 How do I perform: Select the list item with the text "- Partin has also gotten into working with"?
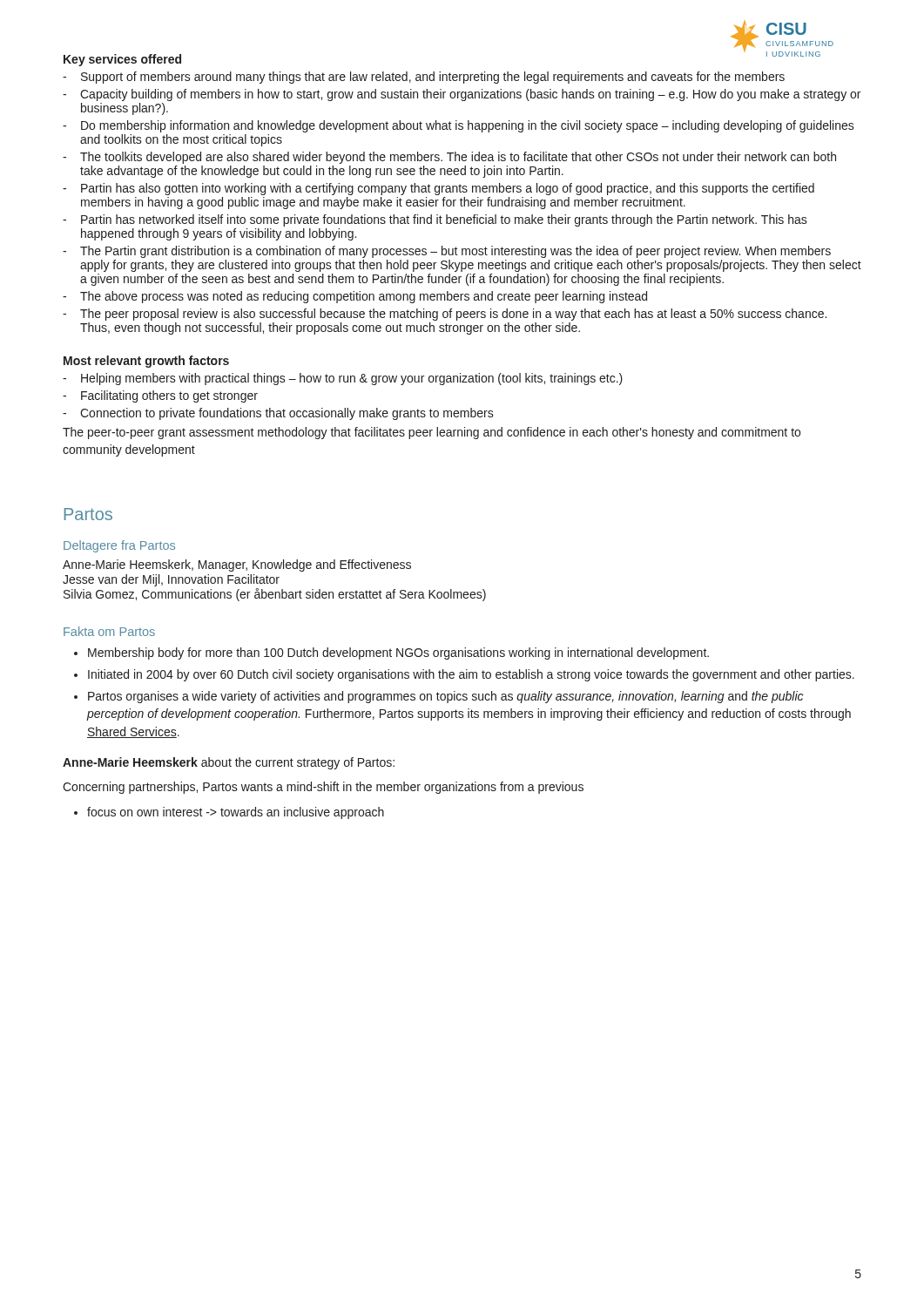pos(462,195)
